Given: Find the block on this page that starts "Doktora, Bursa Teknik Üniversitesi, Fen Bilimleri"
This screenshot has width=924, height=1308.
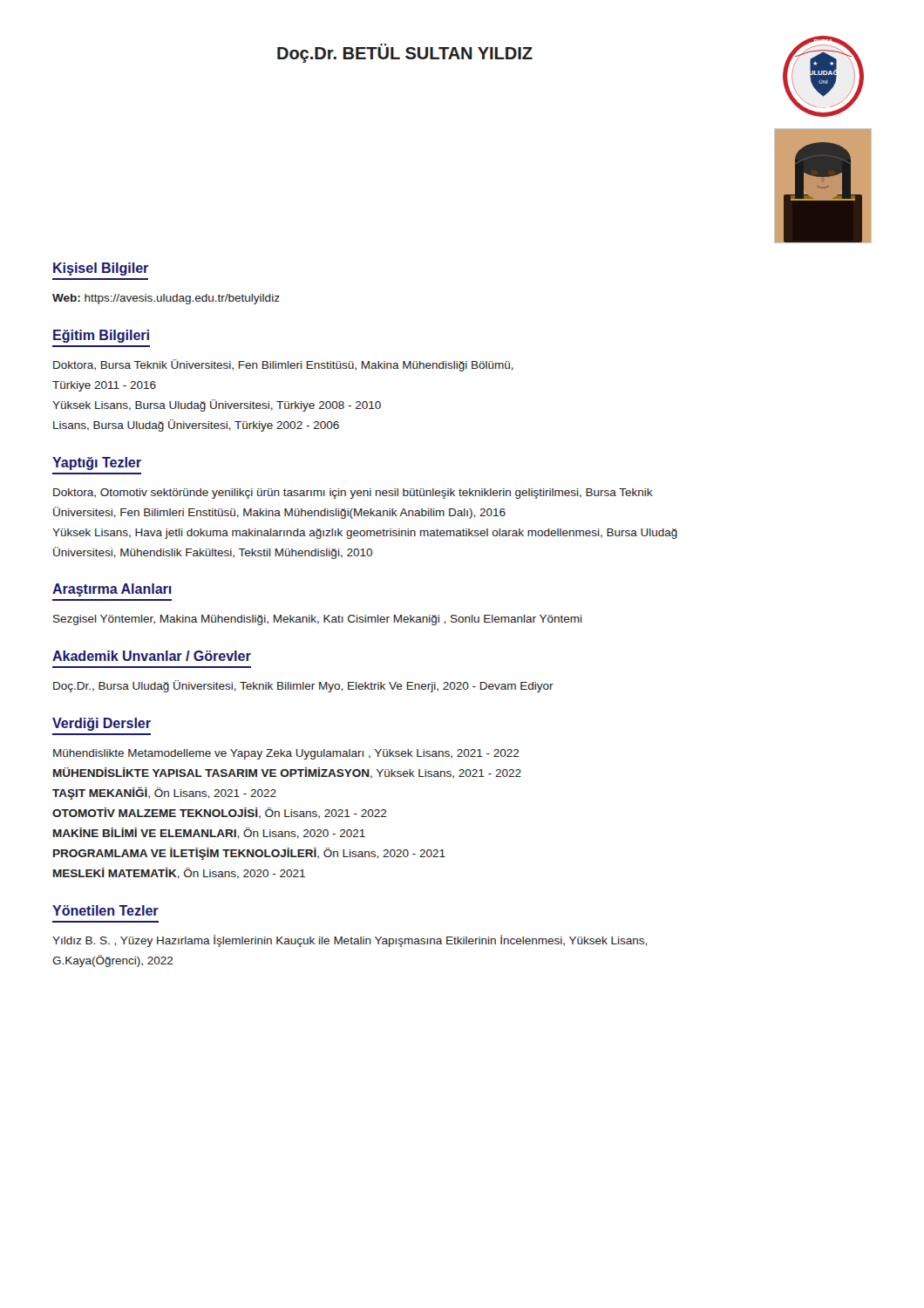Looking at the screenshot, I should click(283, 395).
